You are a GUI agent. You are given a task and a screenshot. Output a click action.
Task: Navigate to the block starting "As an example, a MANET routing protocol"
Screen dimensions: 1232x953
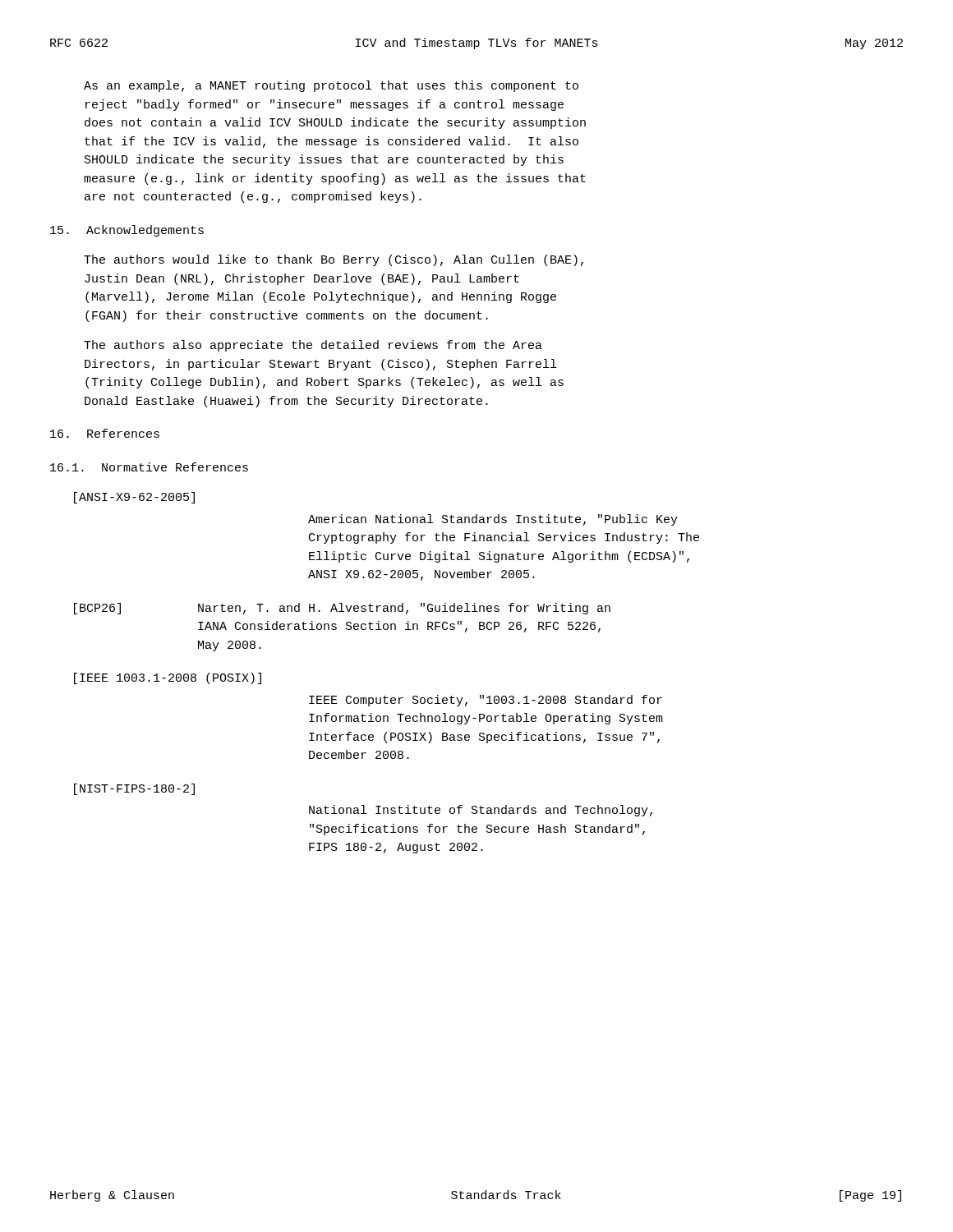click(x=335, y=142)
